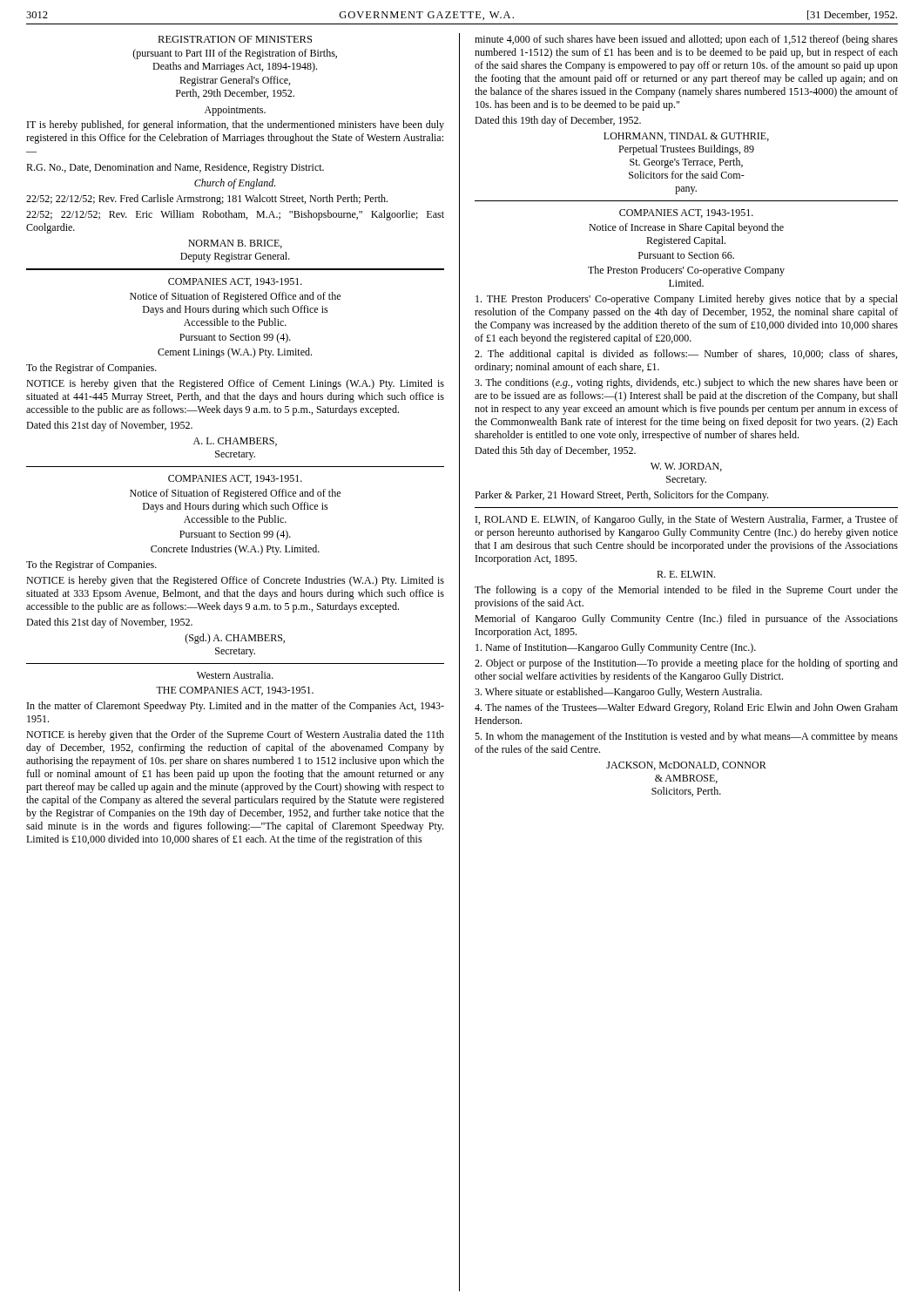
Task: Locate the region starting "REGISTRATION OF MINISTERS"
Action: pos(235,39)
